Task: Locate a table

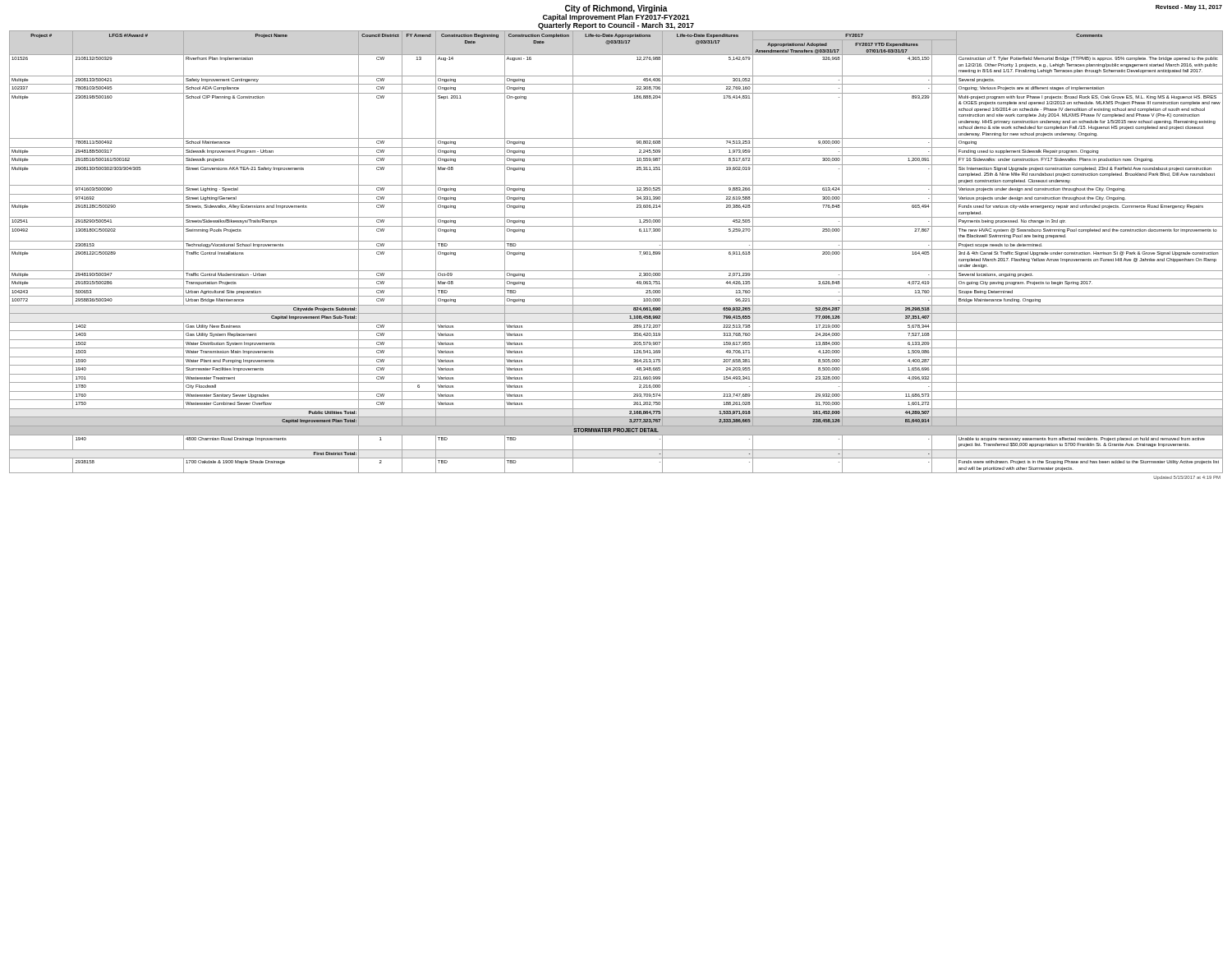Action: coord(616,252)
